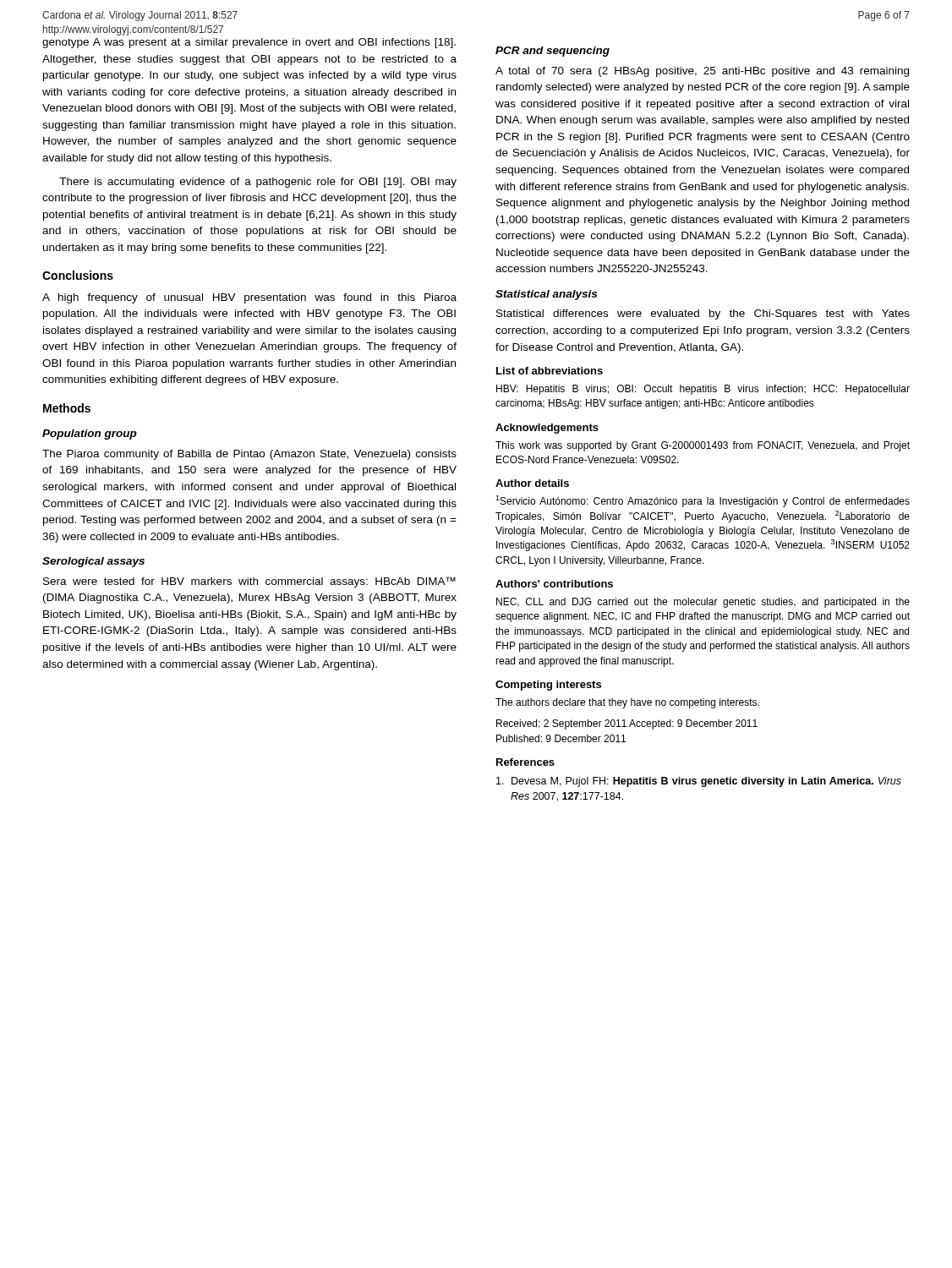Find the section header that reads "Authors' contributions"

[554, 584]
